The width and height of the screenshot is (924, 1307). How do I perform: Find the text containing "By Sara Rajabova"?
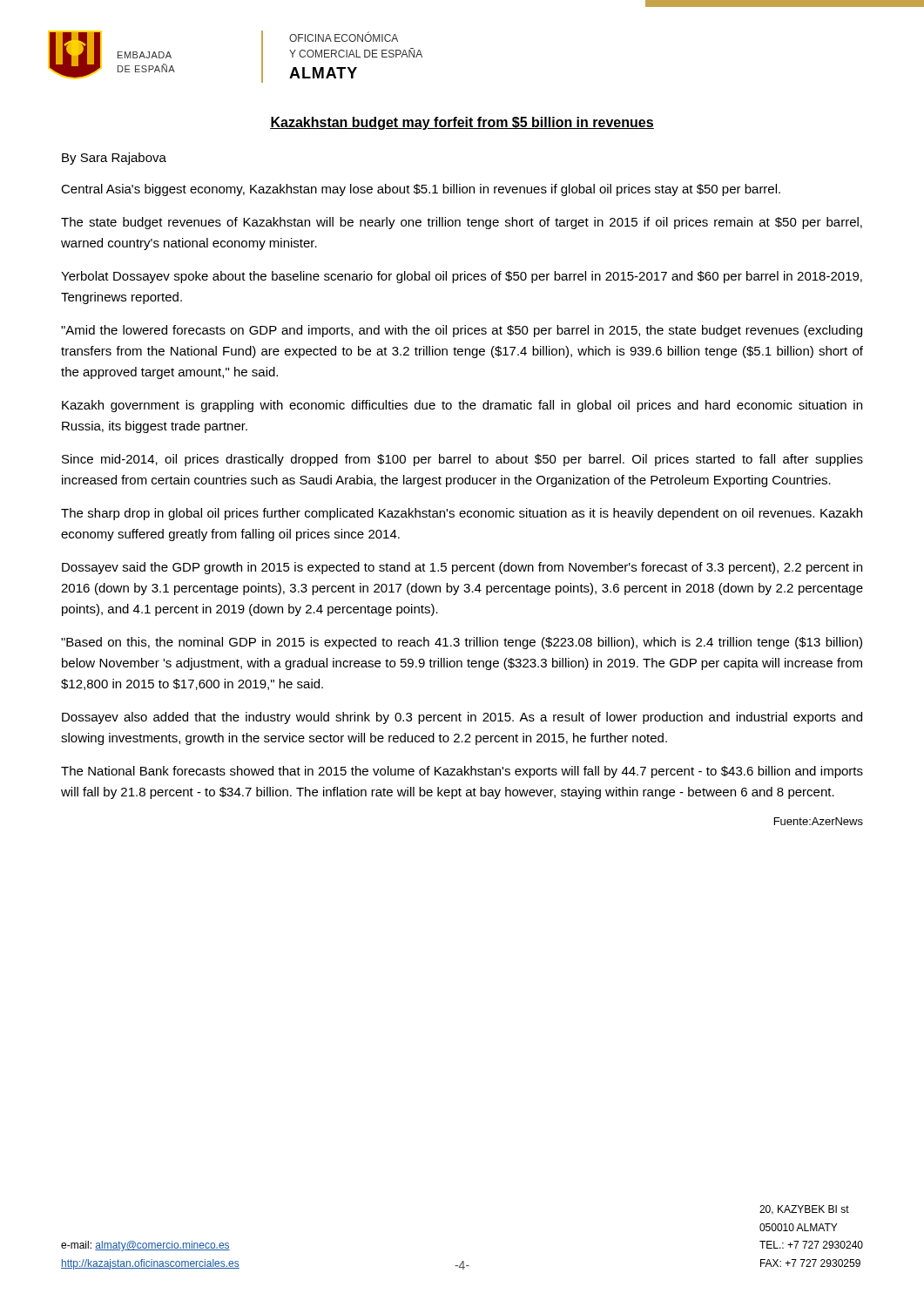click(x=114, y=158)
